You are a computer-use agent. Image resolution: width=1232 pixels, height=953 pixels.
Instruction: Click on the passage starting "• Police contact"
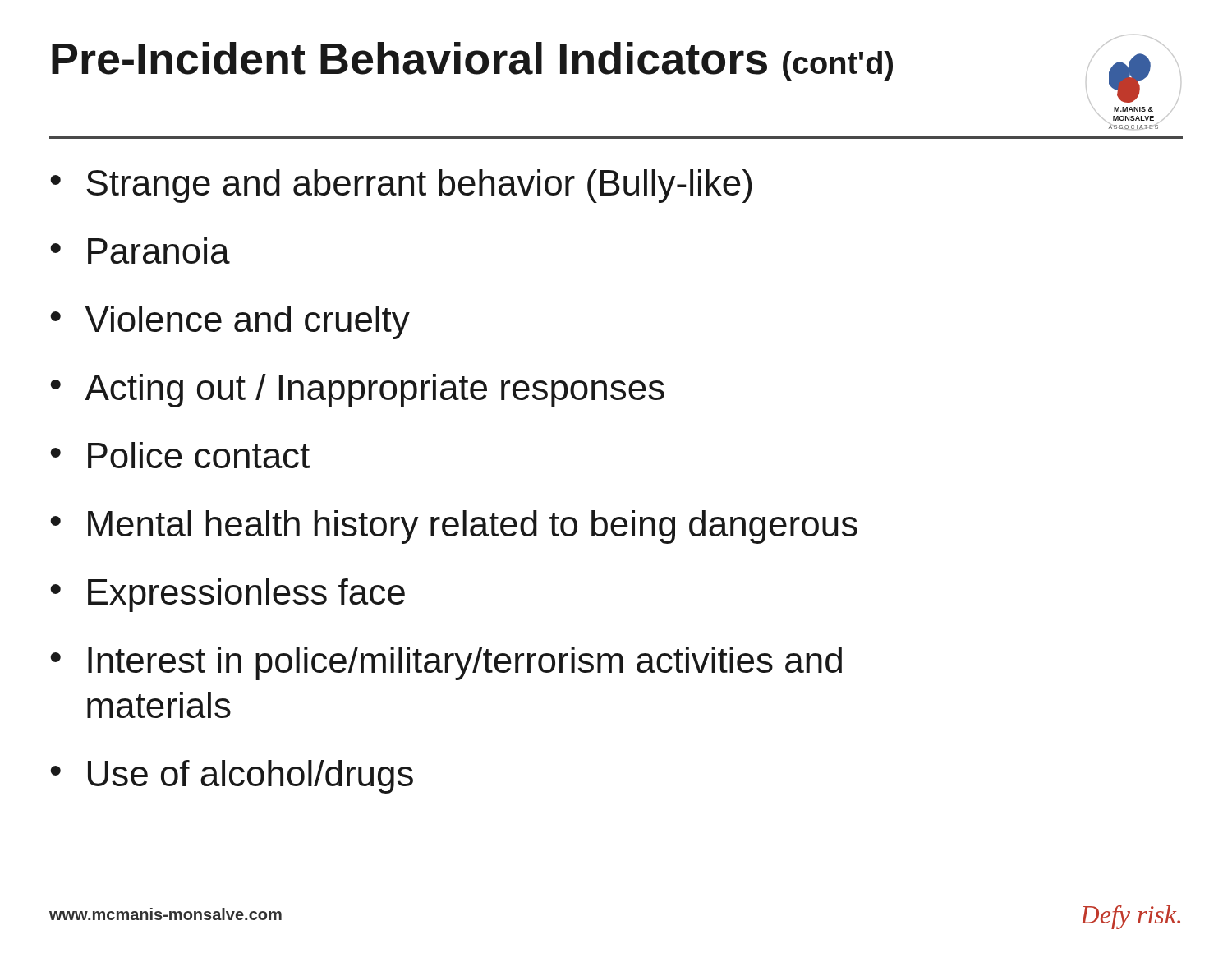[x=180, y=456]
